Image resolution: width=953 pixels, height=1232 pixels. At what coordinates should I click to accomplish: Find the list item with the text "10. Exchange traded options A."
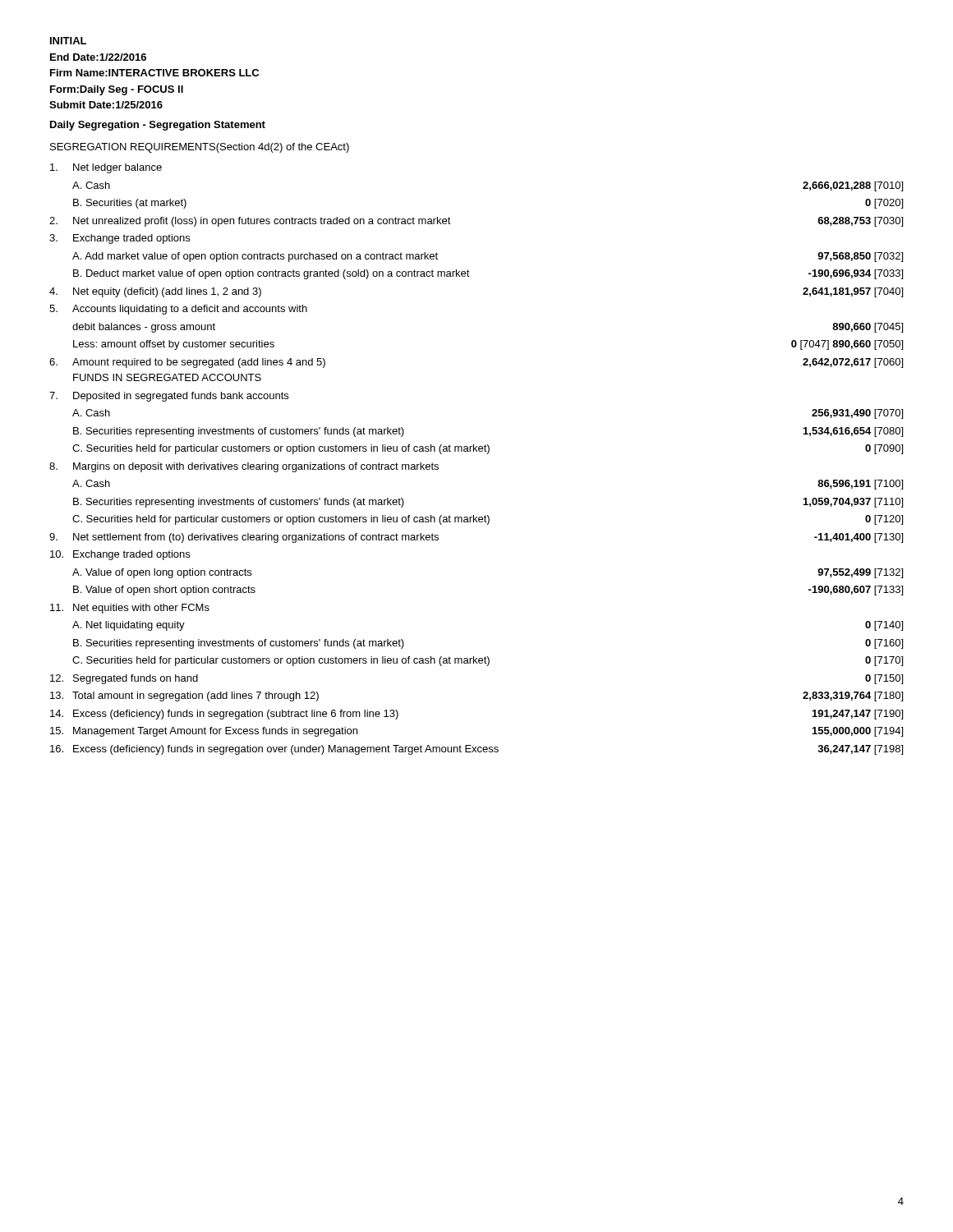tap(120, 555)
